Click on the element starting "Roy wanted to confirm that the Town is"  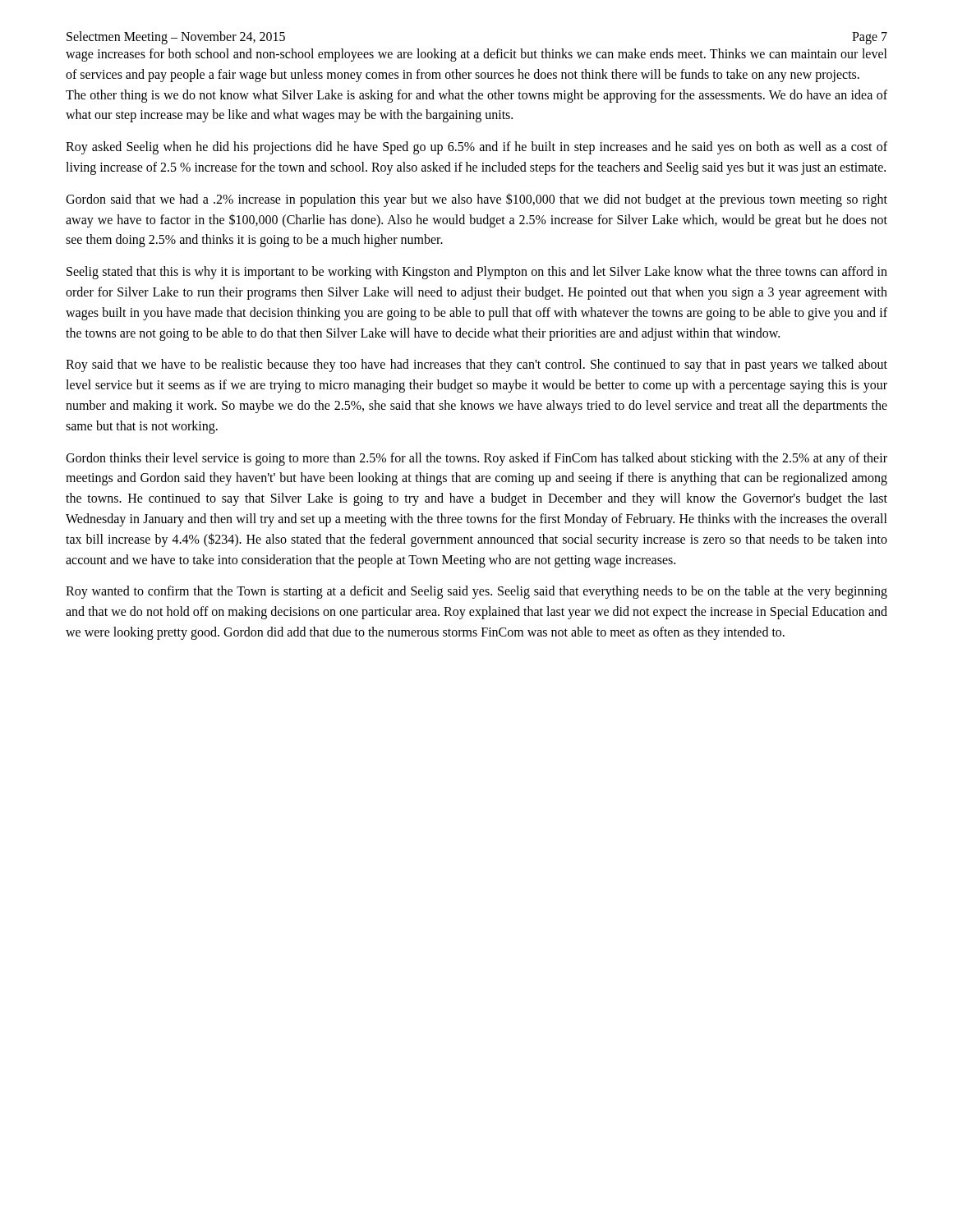pyautogui.click(x=476, y=612)
